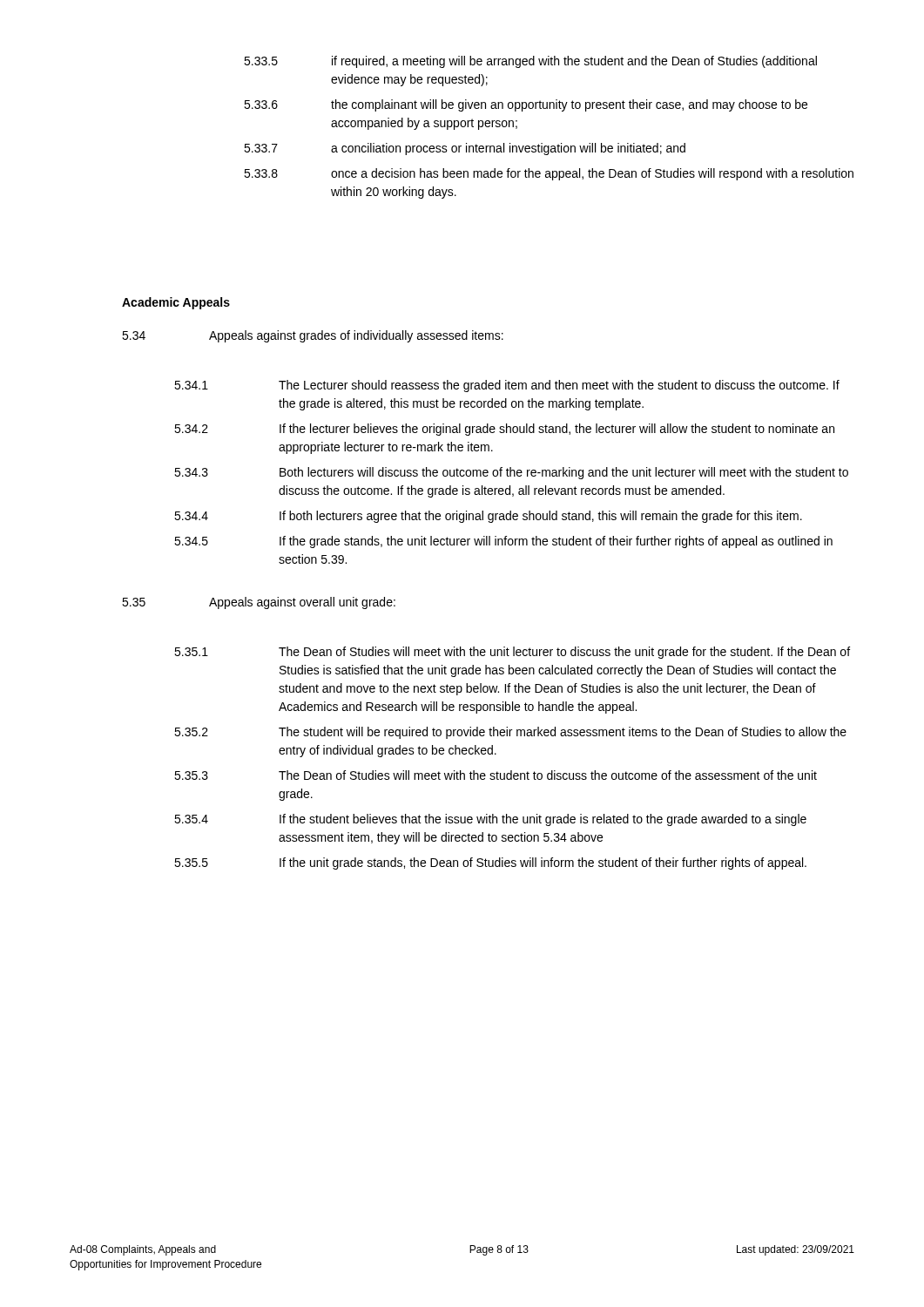The image size is (924, 1307).
Task: Click on the list item that says "5.35.2 The student will be required to"
Action: (514, 741)
